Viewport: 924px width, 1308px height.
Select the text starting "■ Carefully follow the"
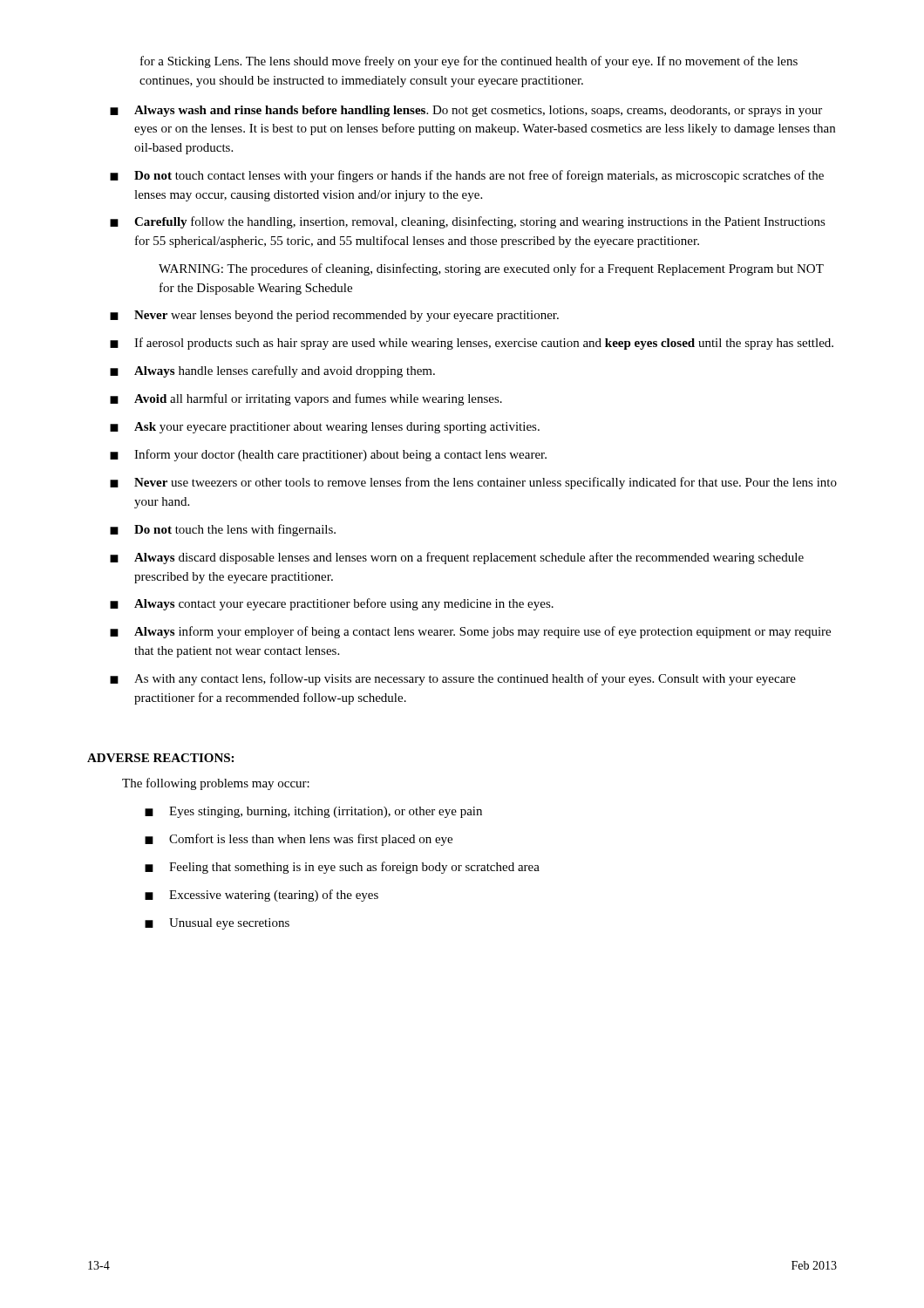[x=471, y=232]
